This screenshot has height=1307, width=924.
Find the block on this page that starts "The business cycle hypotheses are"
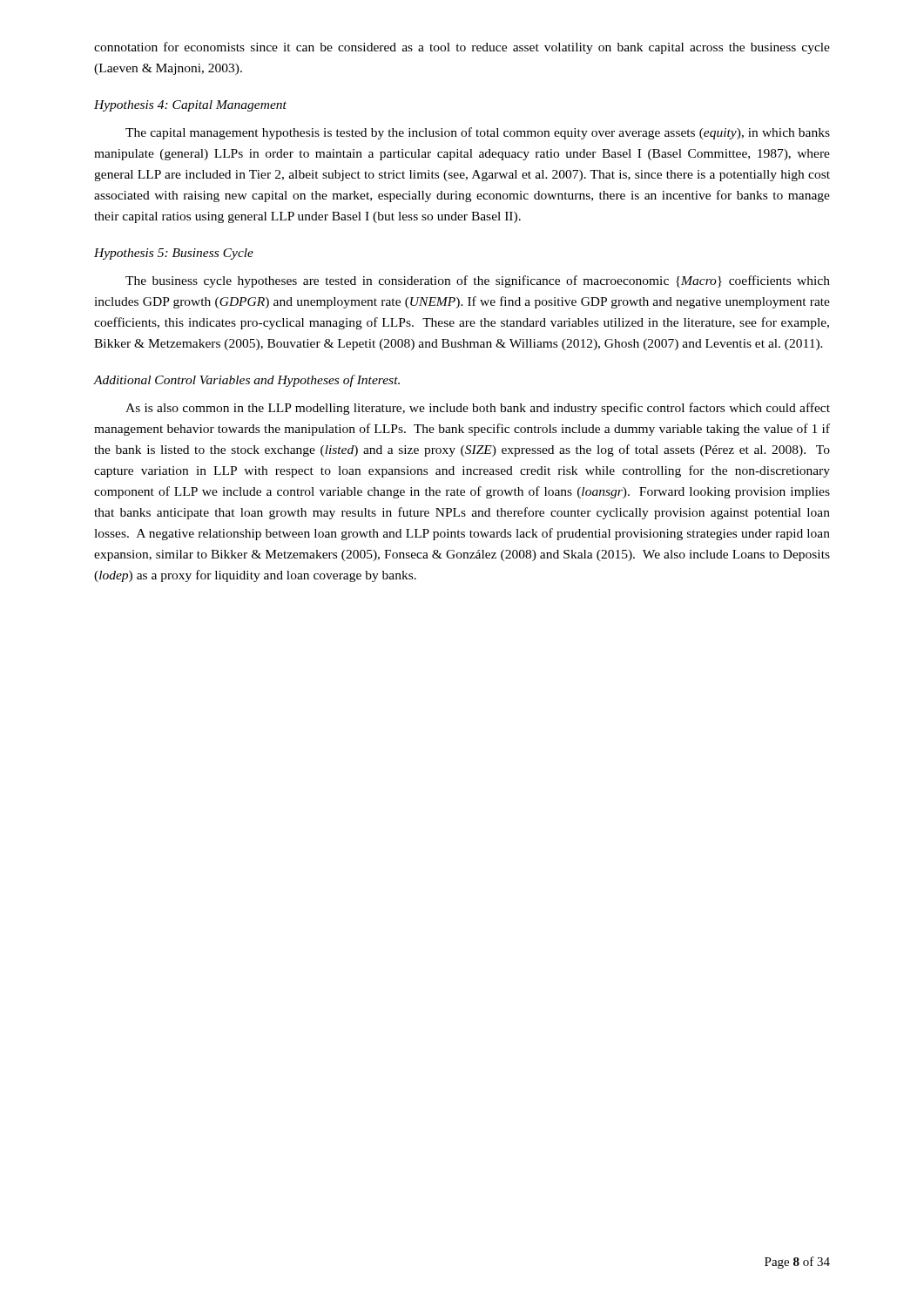(462, 312)
